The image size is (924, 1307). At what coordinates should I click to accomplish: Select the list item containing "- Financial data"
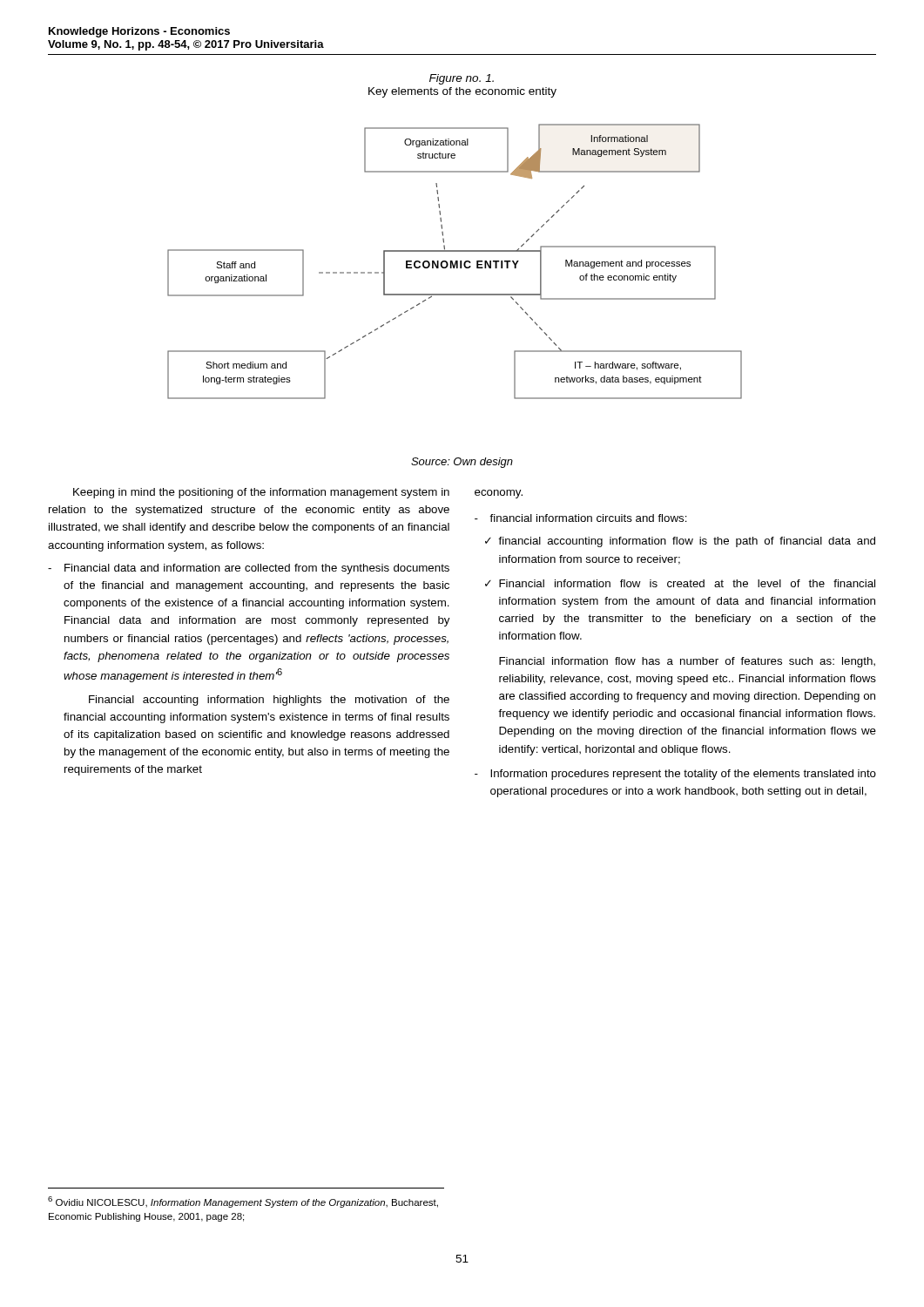249,622
